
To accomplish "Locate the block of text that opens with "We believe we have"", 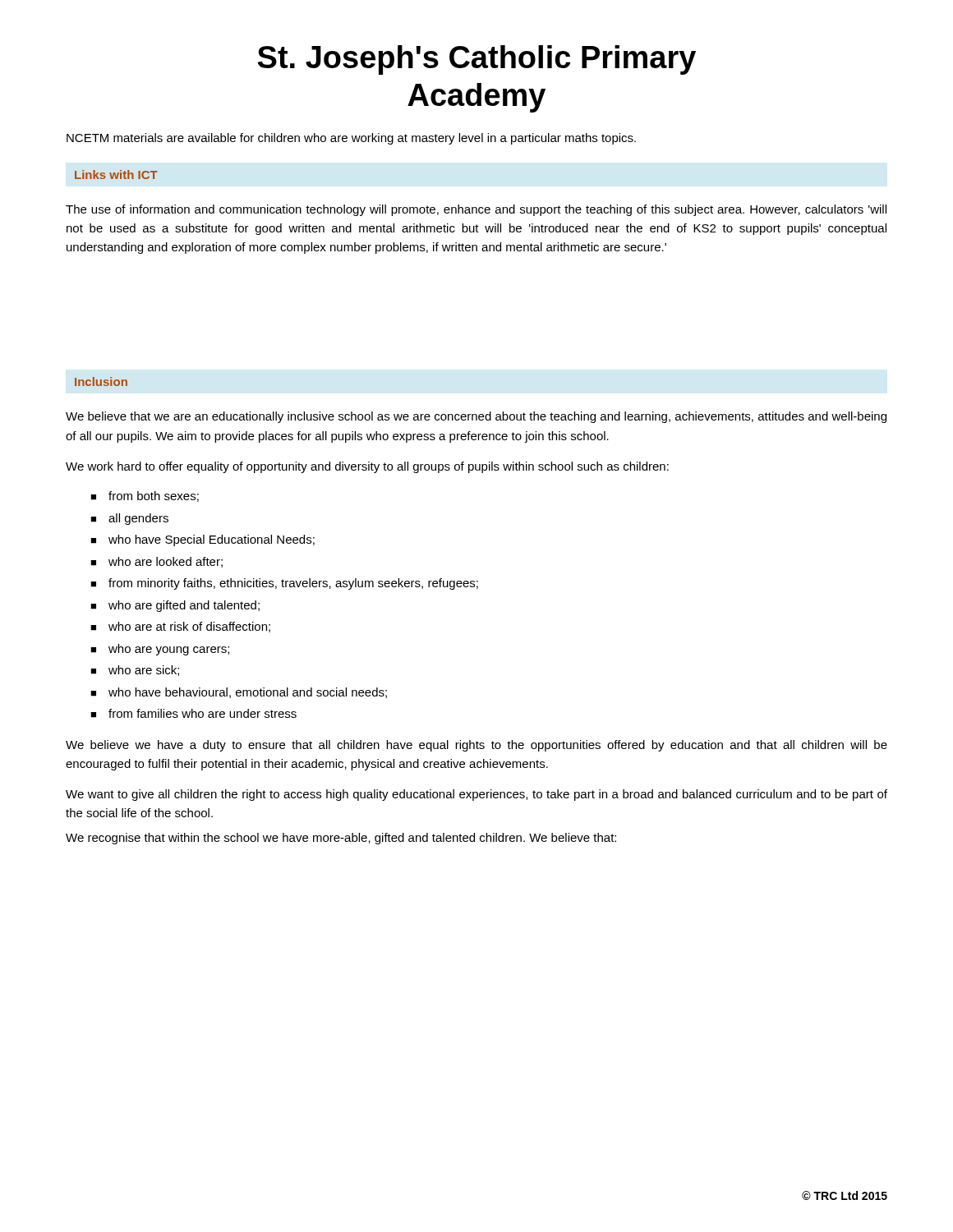I will pos(476,754).
